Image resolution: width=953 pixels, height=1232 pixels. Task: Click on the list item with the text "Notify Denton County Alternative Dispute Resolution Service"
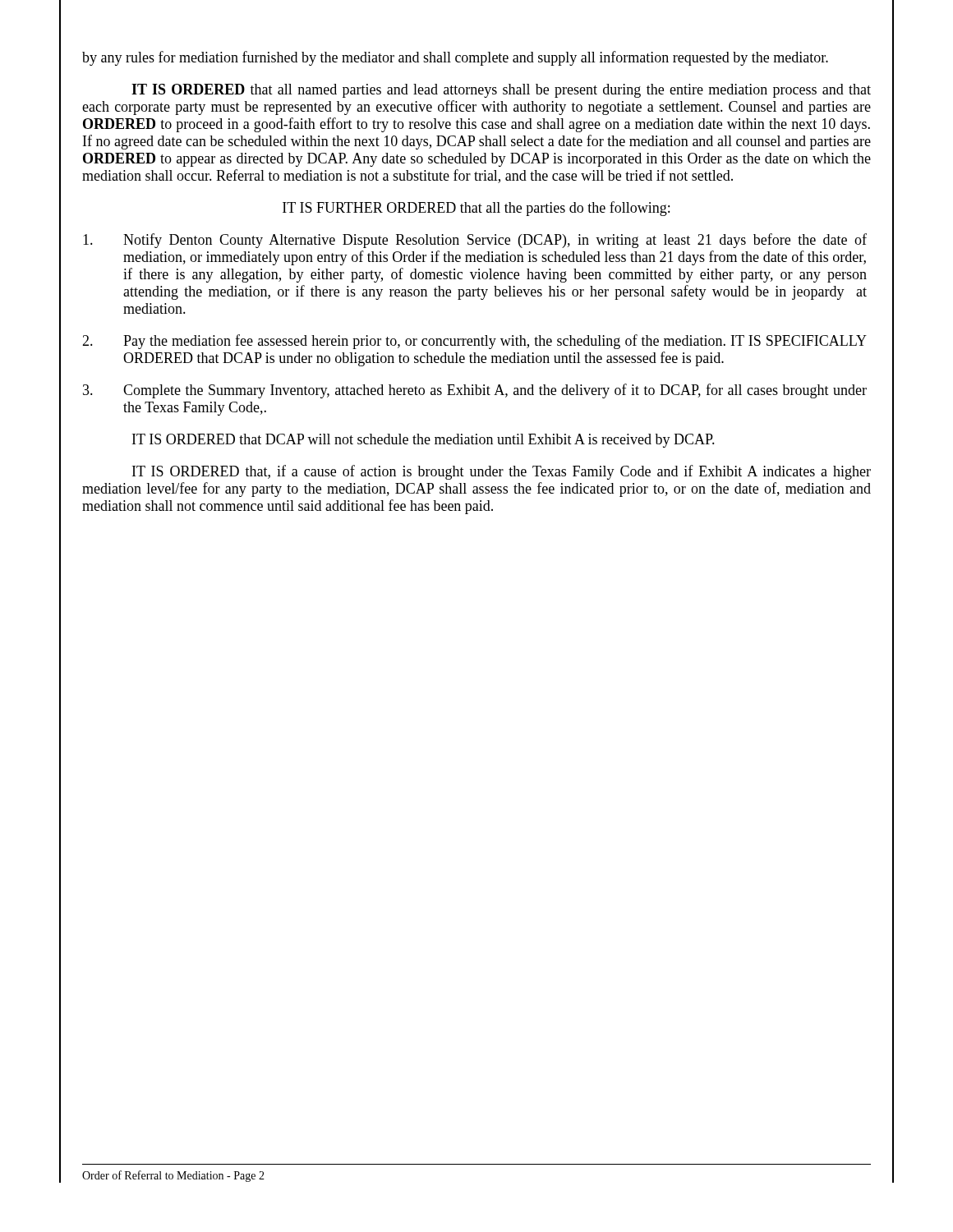(x=474, y=275)
